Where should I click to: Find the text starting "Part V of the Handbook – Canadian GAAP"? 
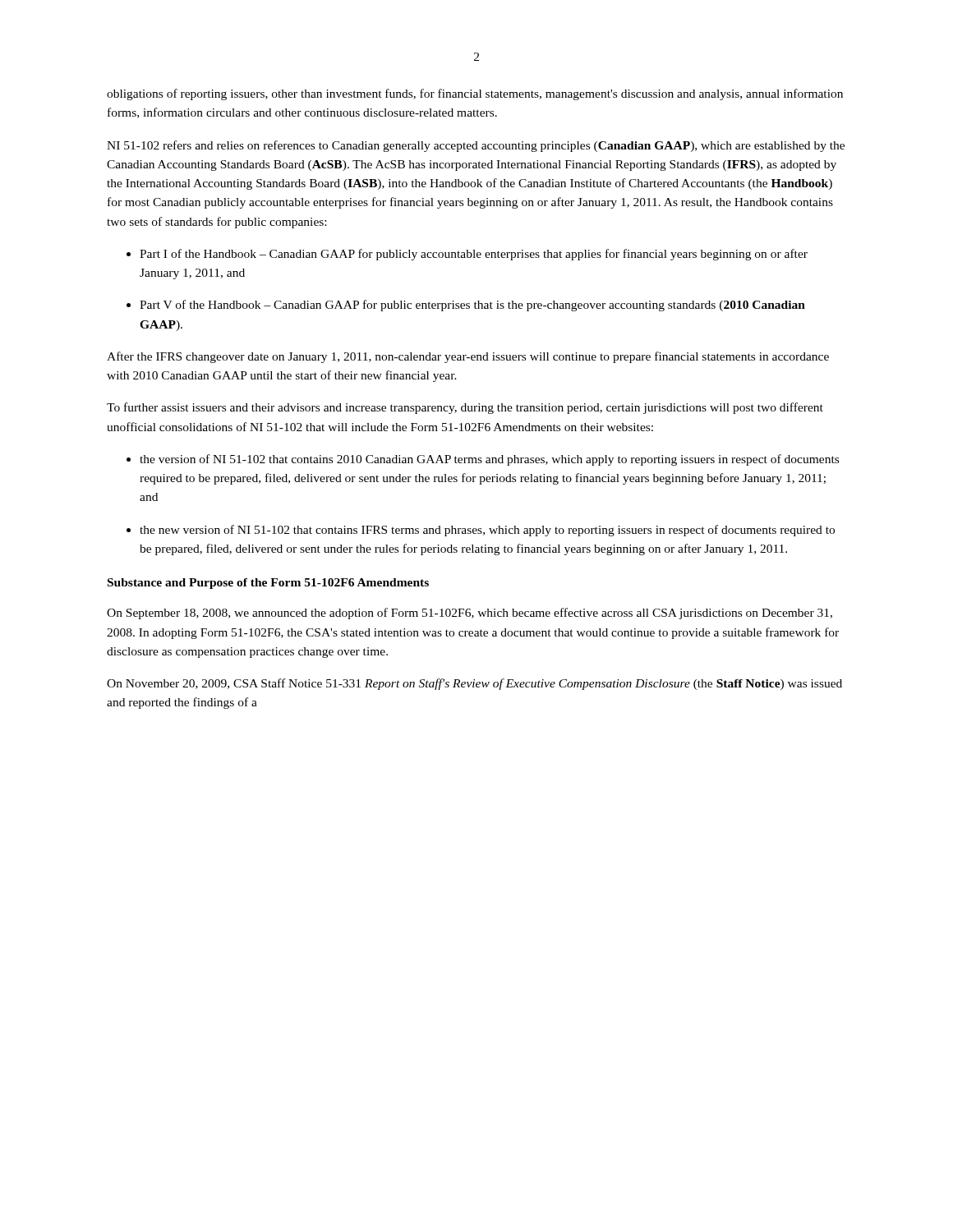pyautogui.click(x=476, y=314)
